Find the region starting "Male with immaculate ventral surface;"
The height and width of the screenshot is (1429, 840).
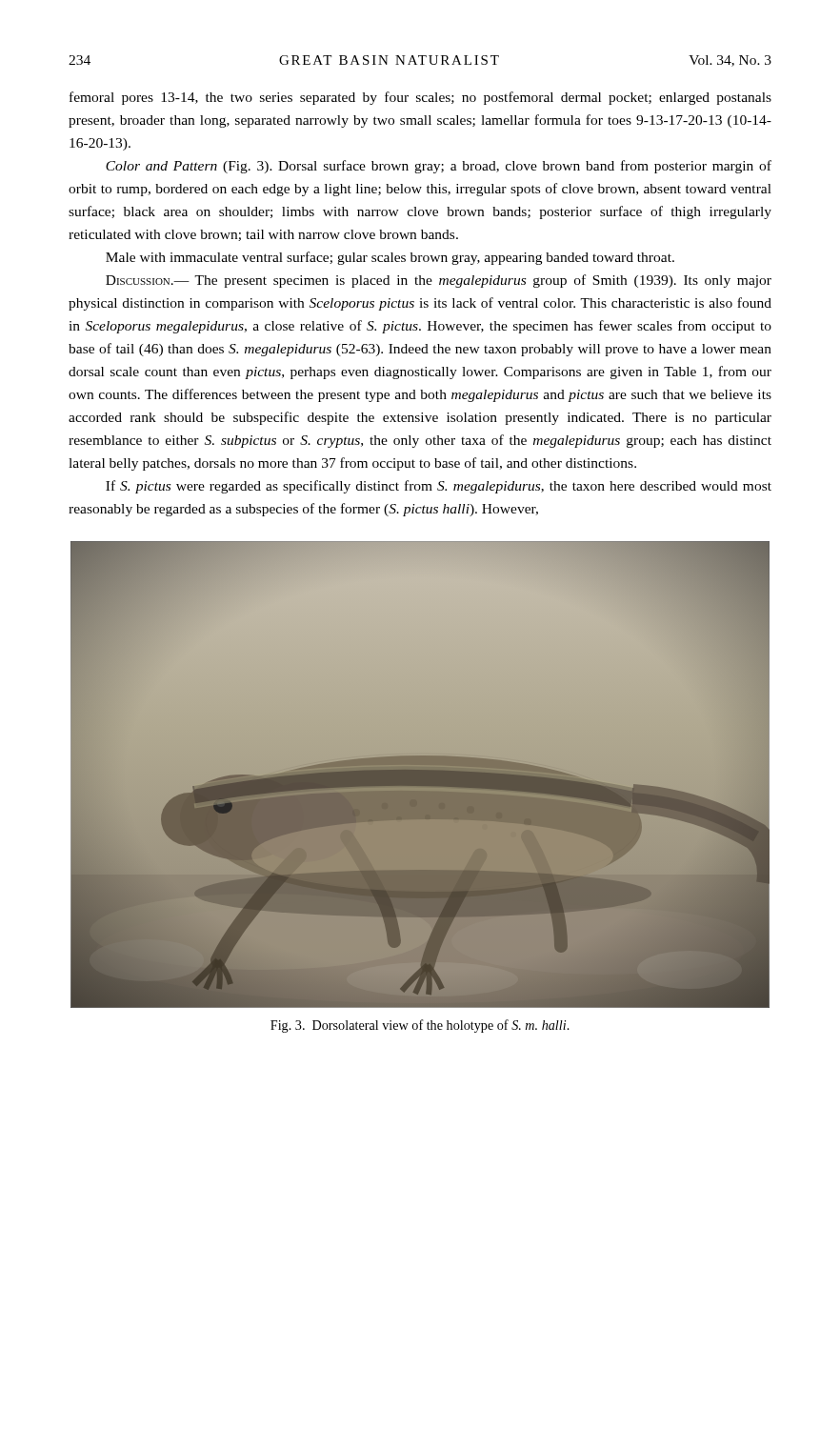pos(420,257)
